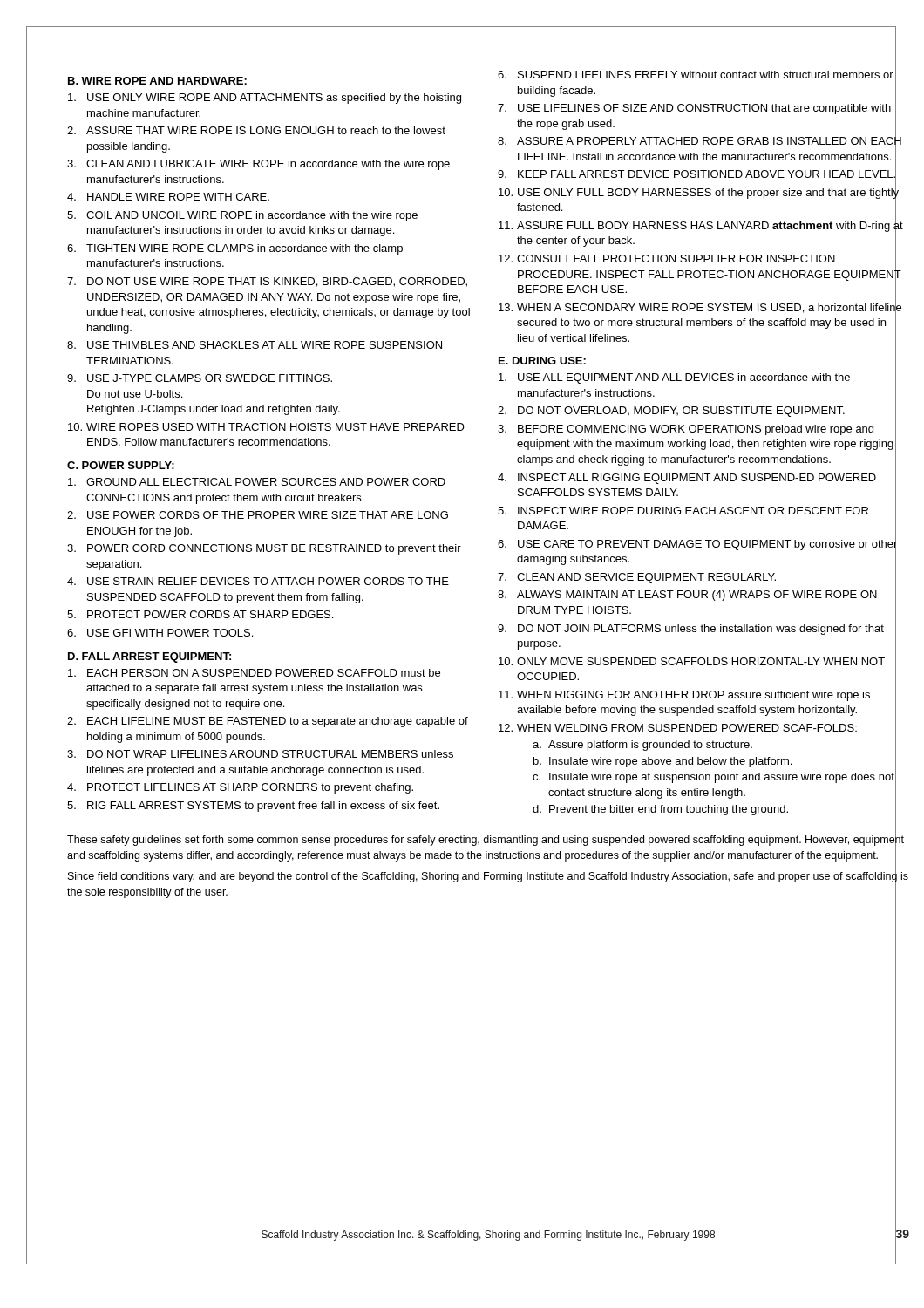Point to the block beginning "9.KEEP FALL ARREST DEVICE POSITIONED ABOVE YOUR HEAD"
Image resolution: width=924 pixels, height=1308 pixels.
701,174
